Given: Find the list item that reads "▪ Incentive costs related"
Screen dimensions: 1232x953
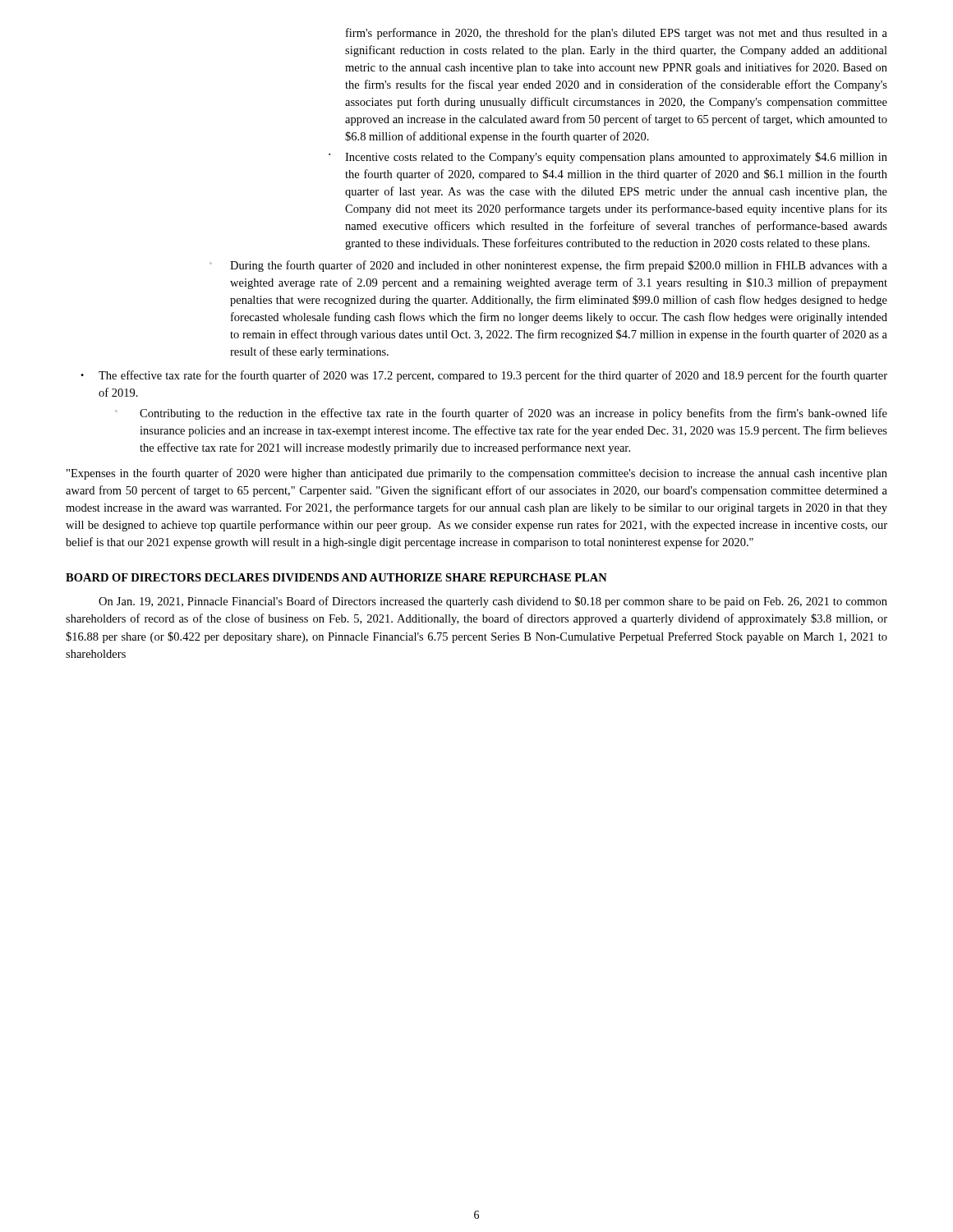Looking at the screenshot, I should click(608, 200).
